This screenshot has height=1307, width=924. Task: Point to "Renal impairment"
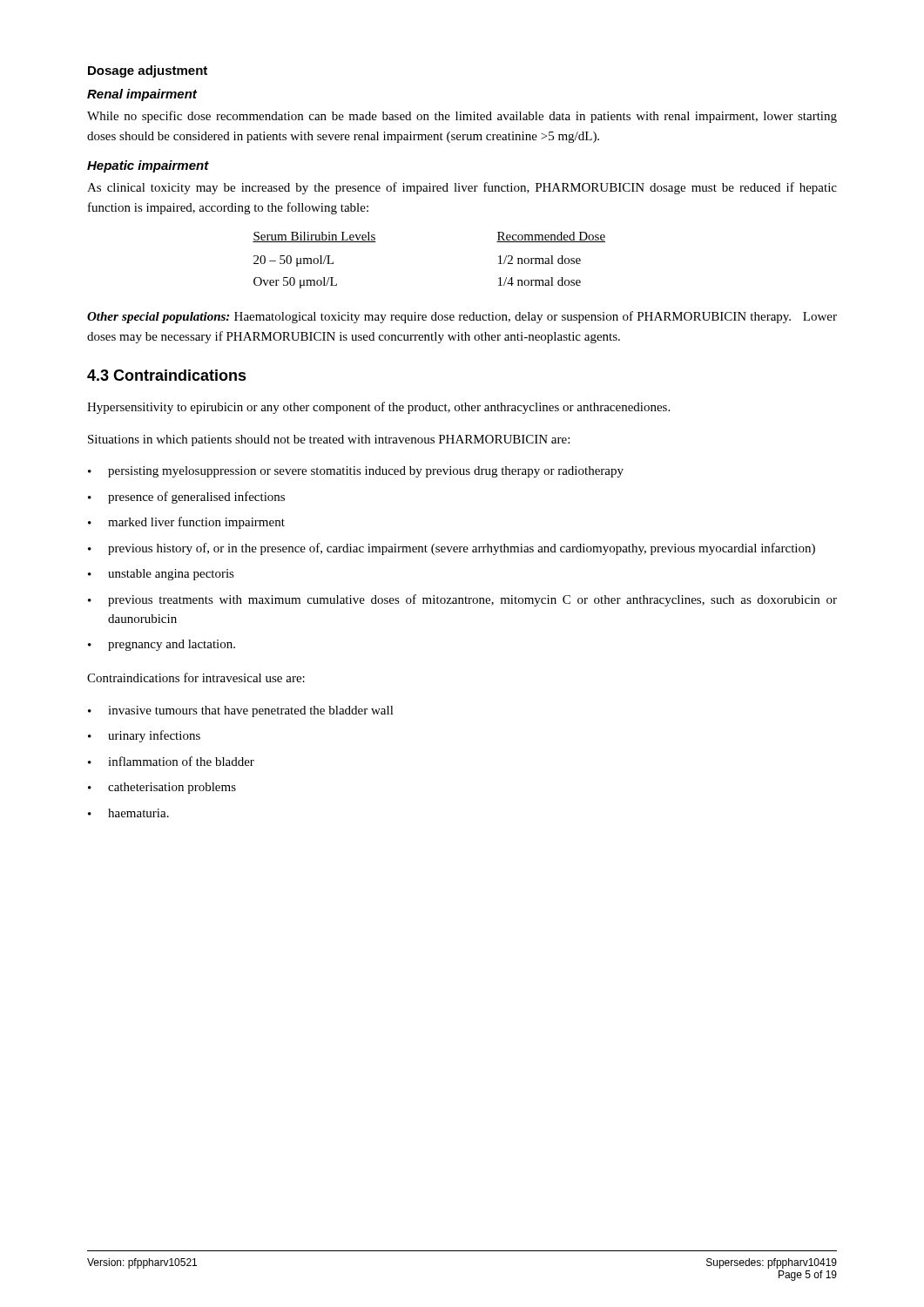pos(142,94)
